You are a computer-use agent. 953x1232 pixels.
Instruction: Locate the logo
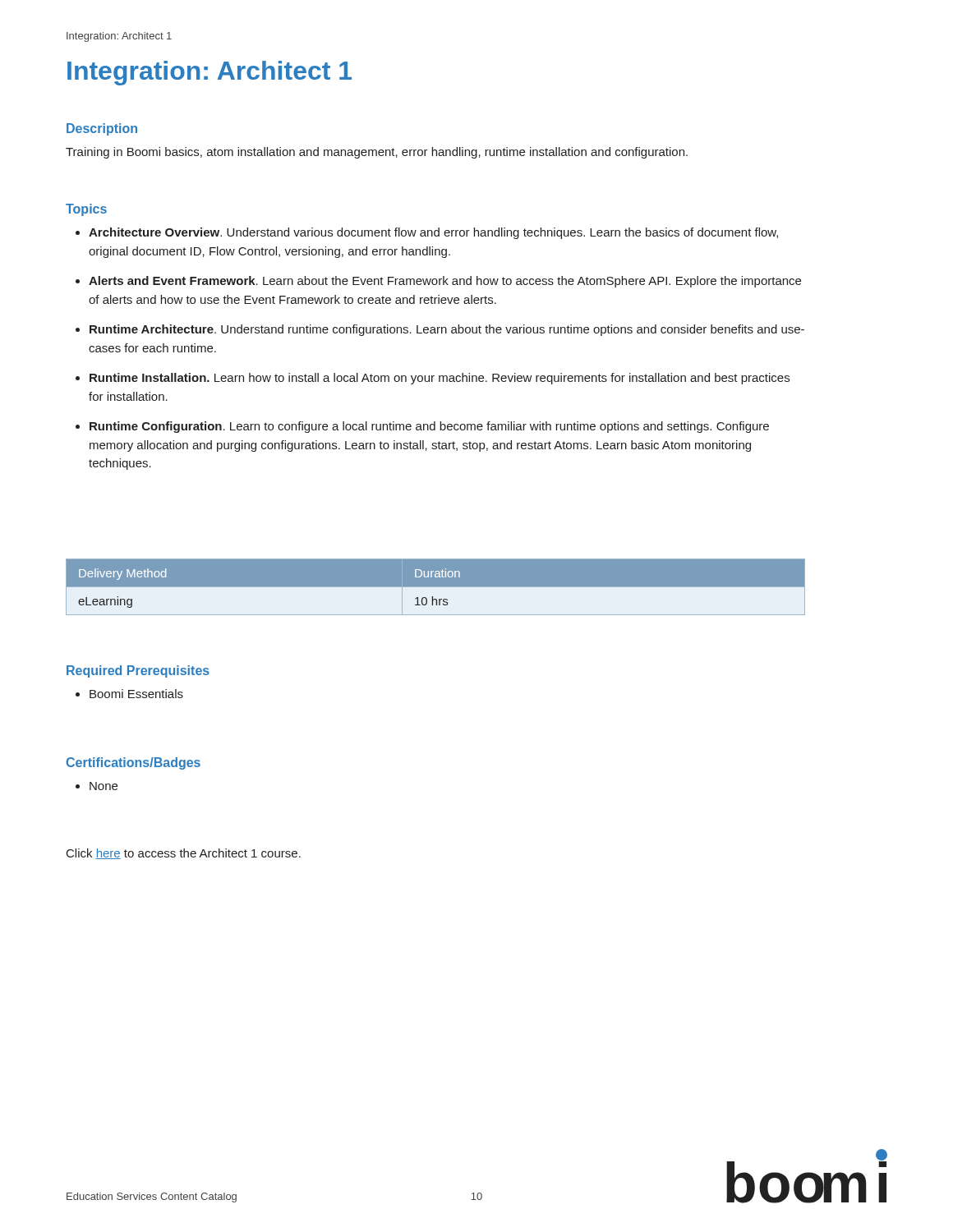click(805, 1183)
